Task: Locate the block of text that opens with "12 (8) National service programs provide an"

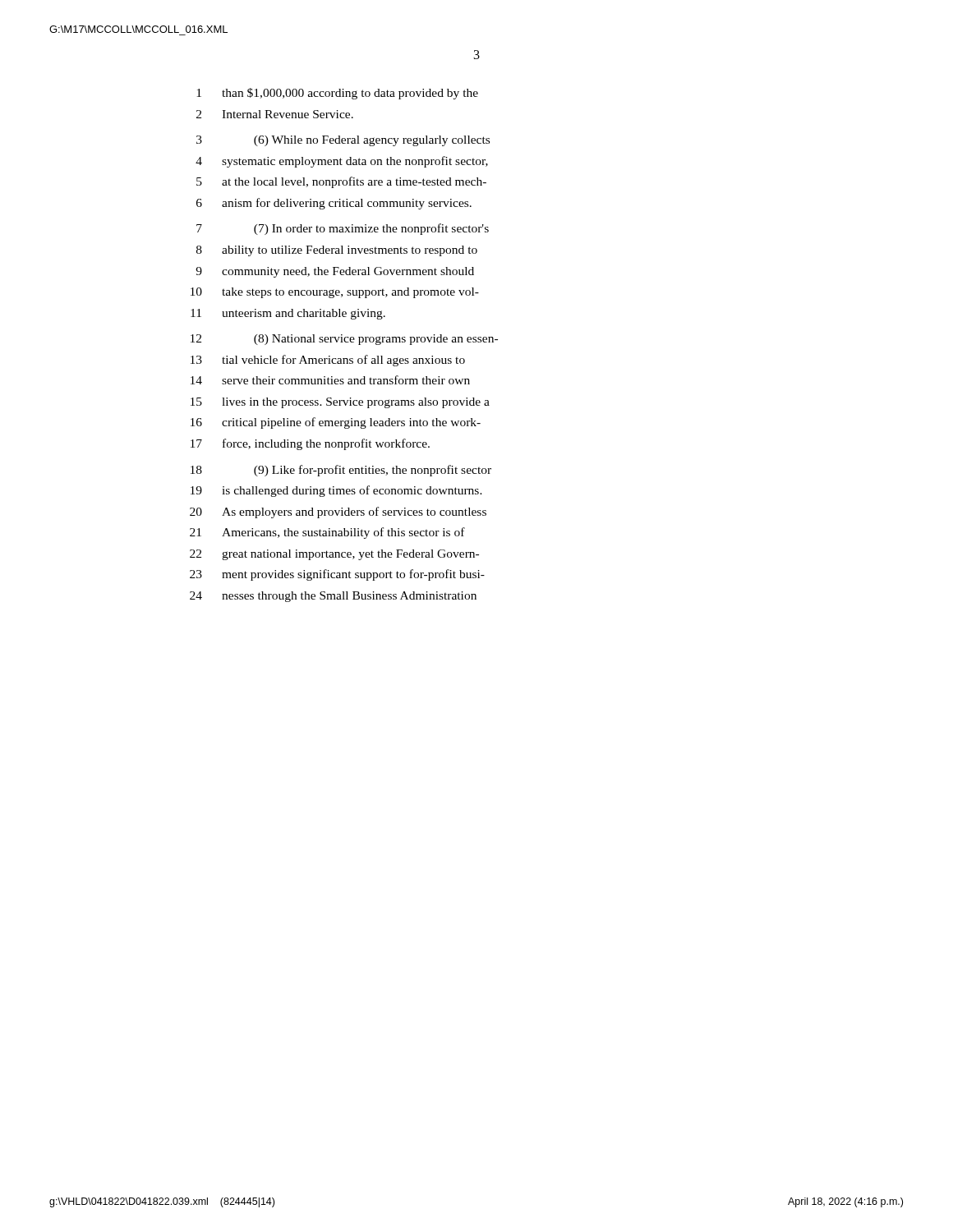Action: coord(344,340)
